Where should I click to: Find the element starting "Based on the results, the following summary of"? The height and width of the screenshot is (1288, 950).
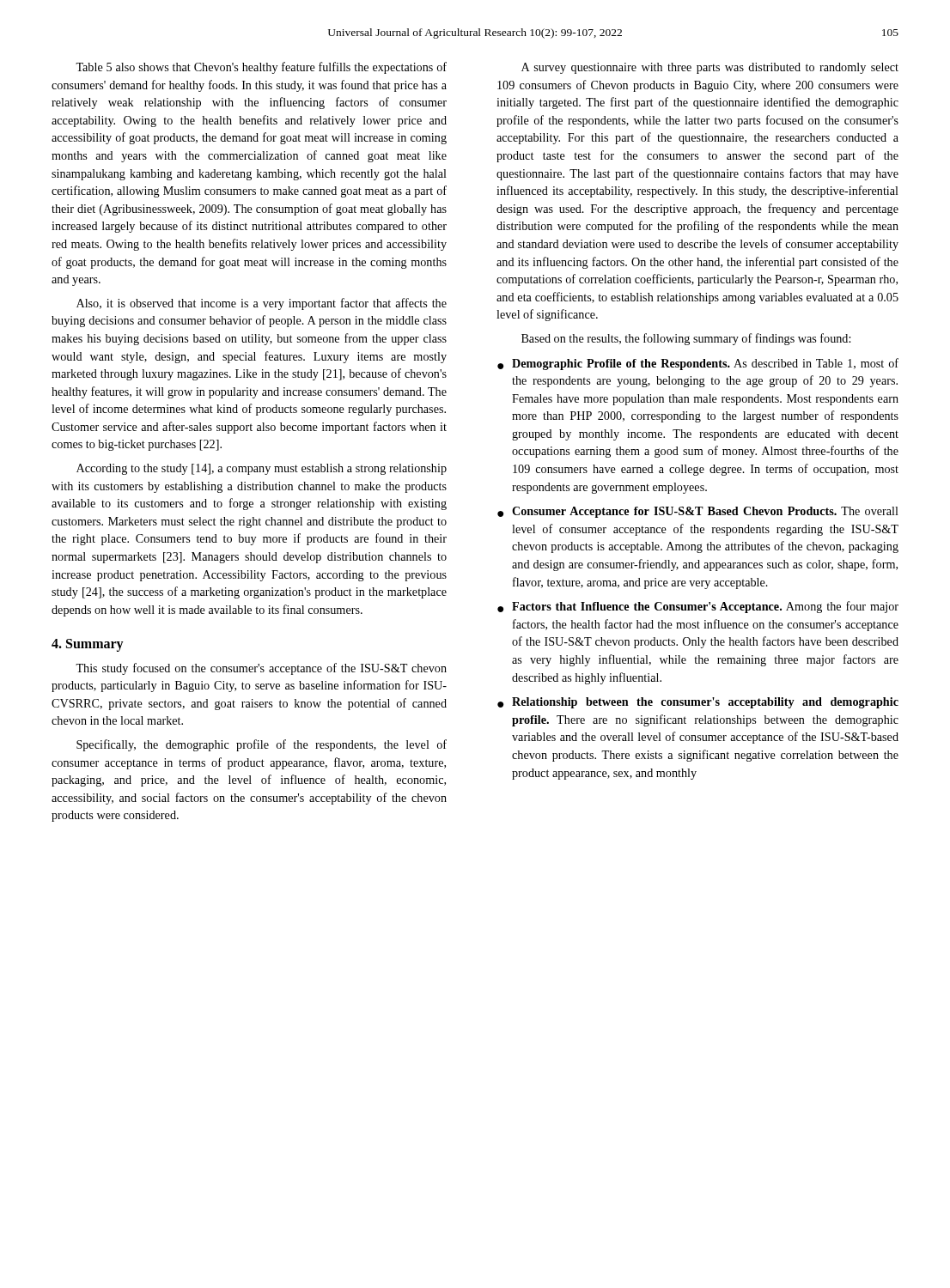(x=697, y=338)
